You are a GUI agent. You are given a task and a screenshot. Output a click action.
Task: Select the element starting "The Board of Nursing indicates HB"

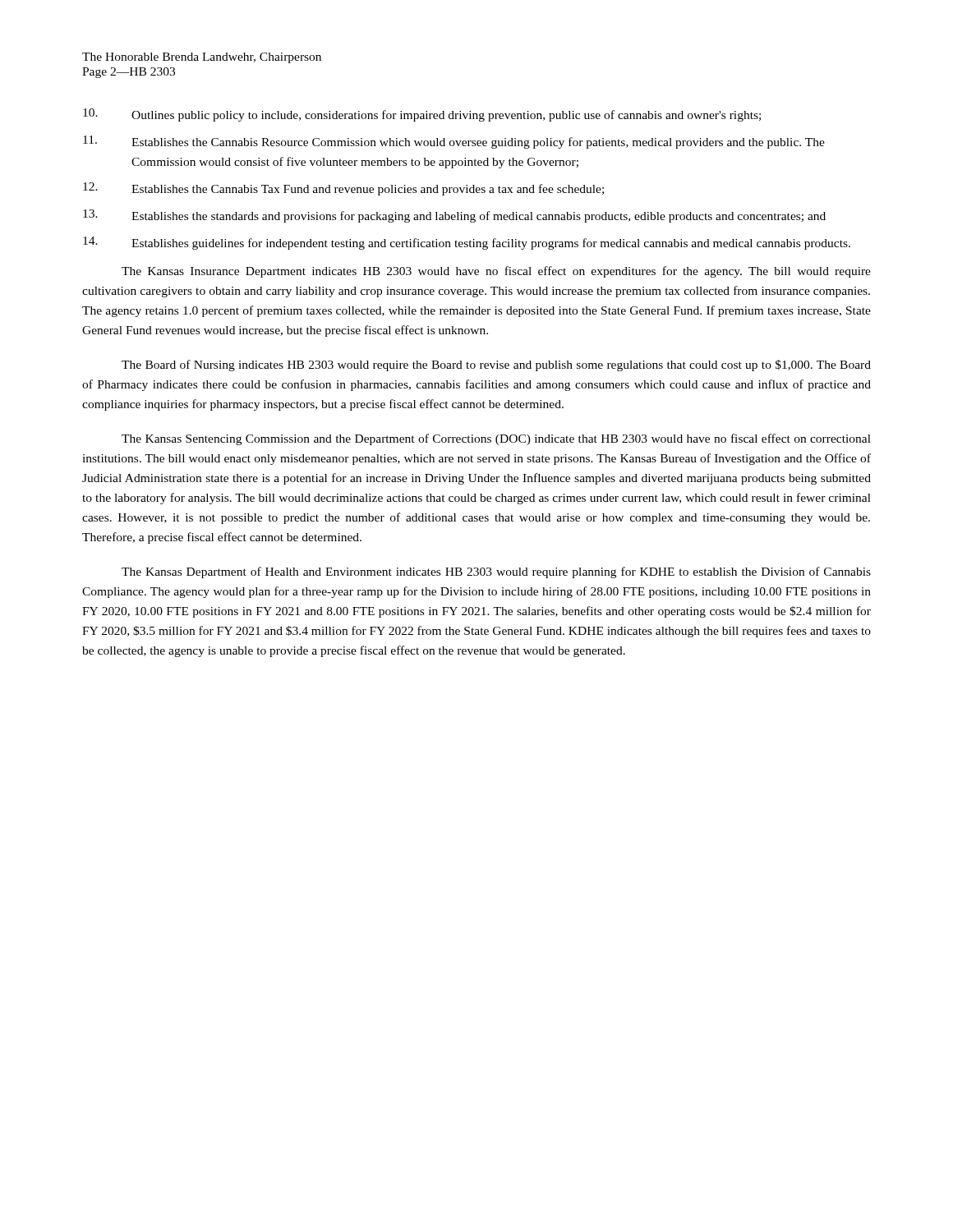(476, 384)
